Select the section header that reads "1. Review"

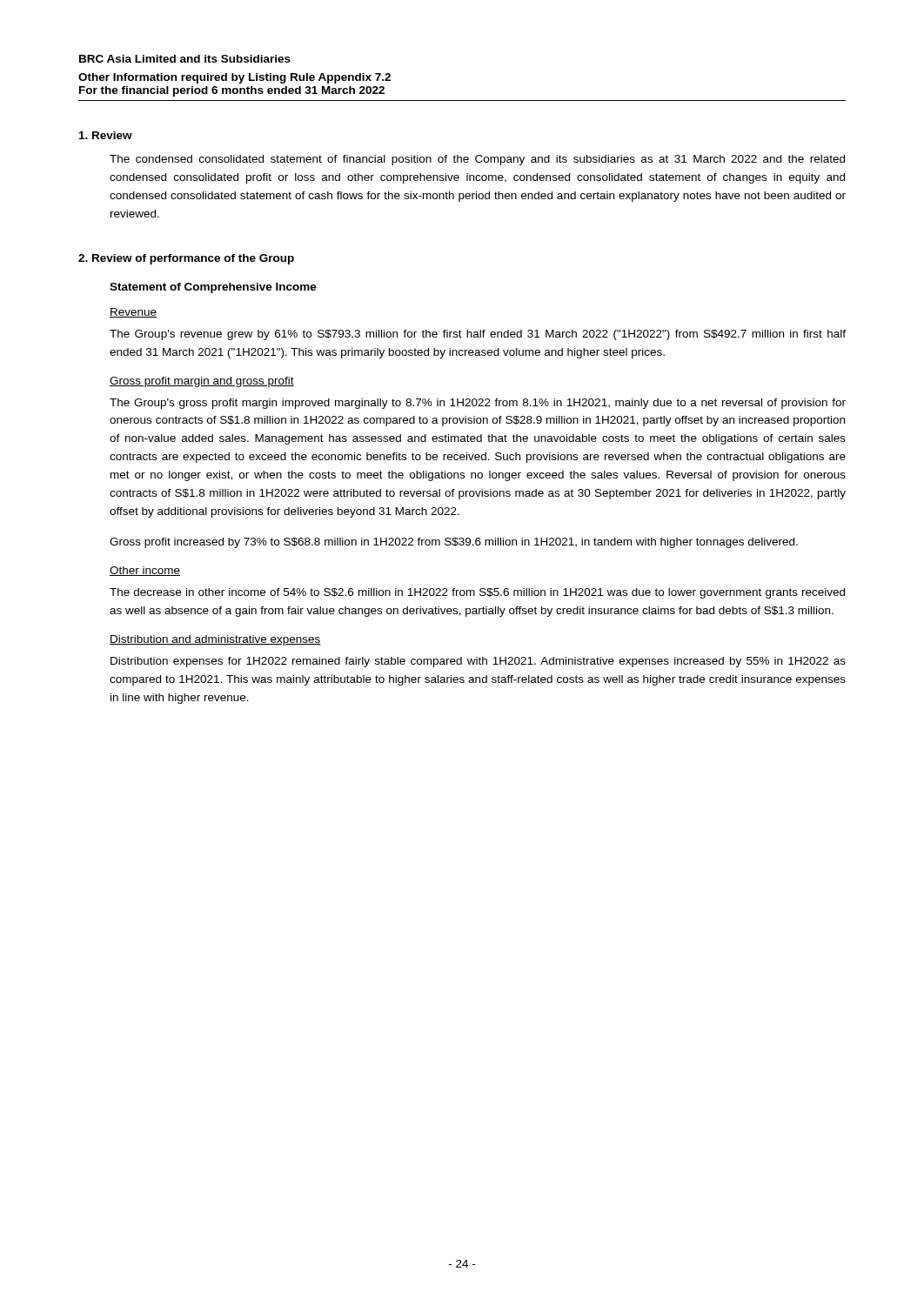point(105,135)
